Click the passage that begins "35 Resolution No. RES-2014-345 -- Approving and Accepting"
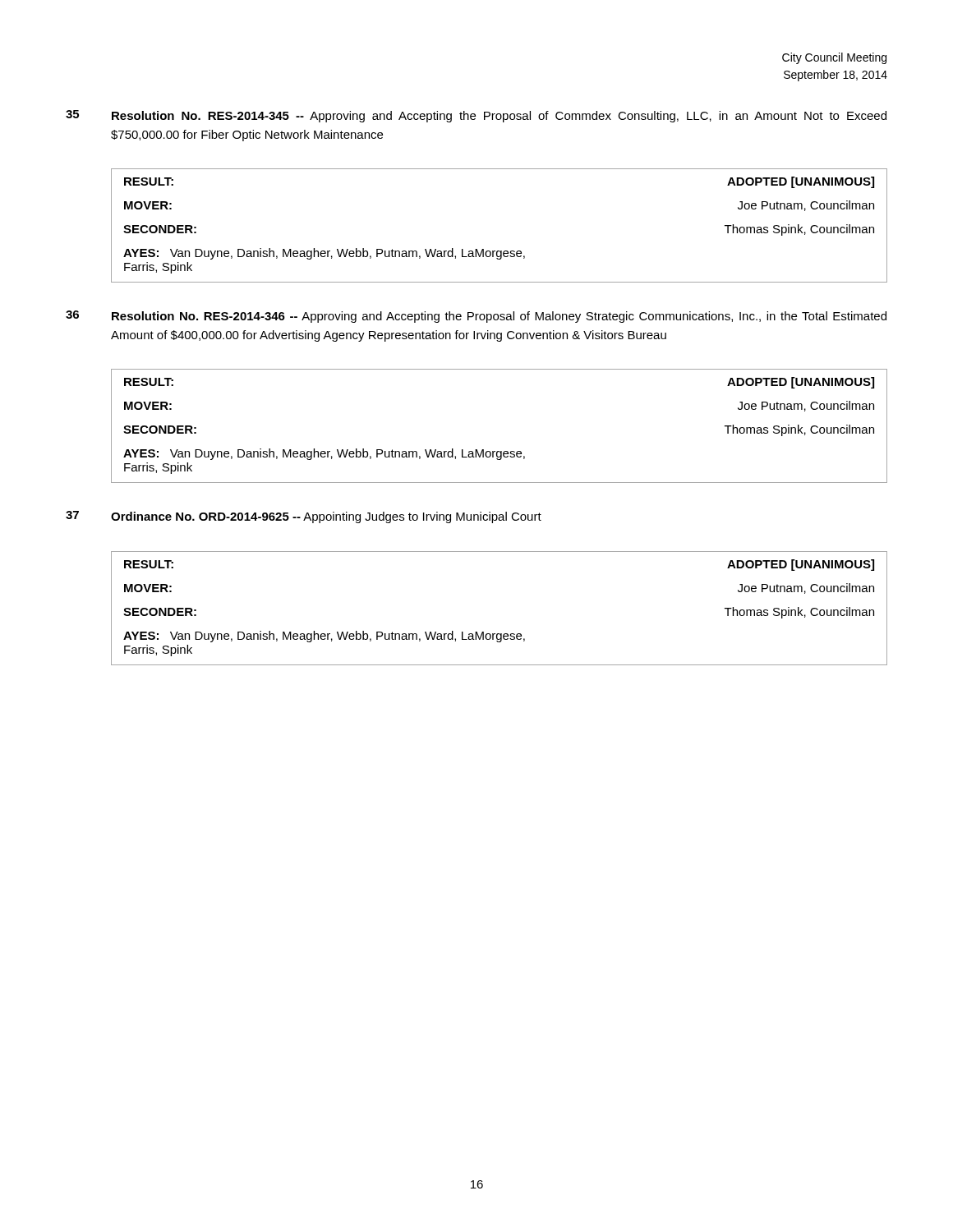The height and width of the screenshot is (1232, 953). [476, 125]
